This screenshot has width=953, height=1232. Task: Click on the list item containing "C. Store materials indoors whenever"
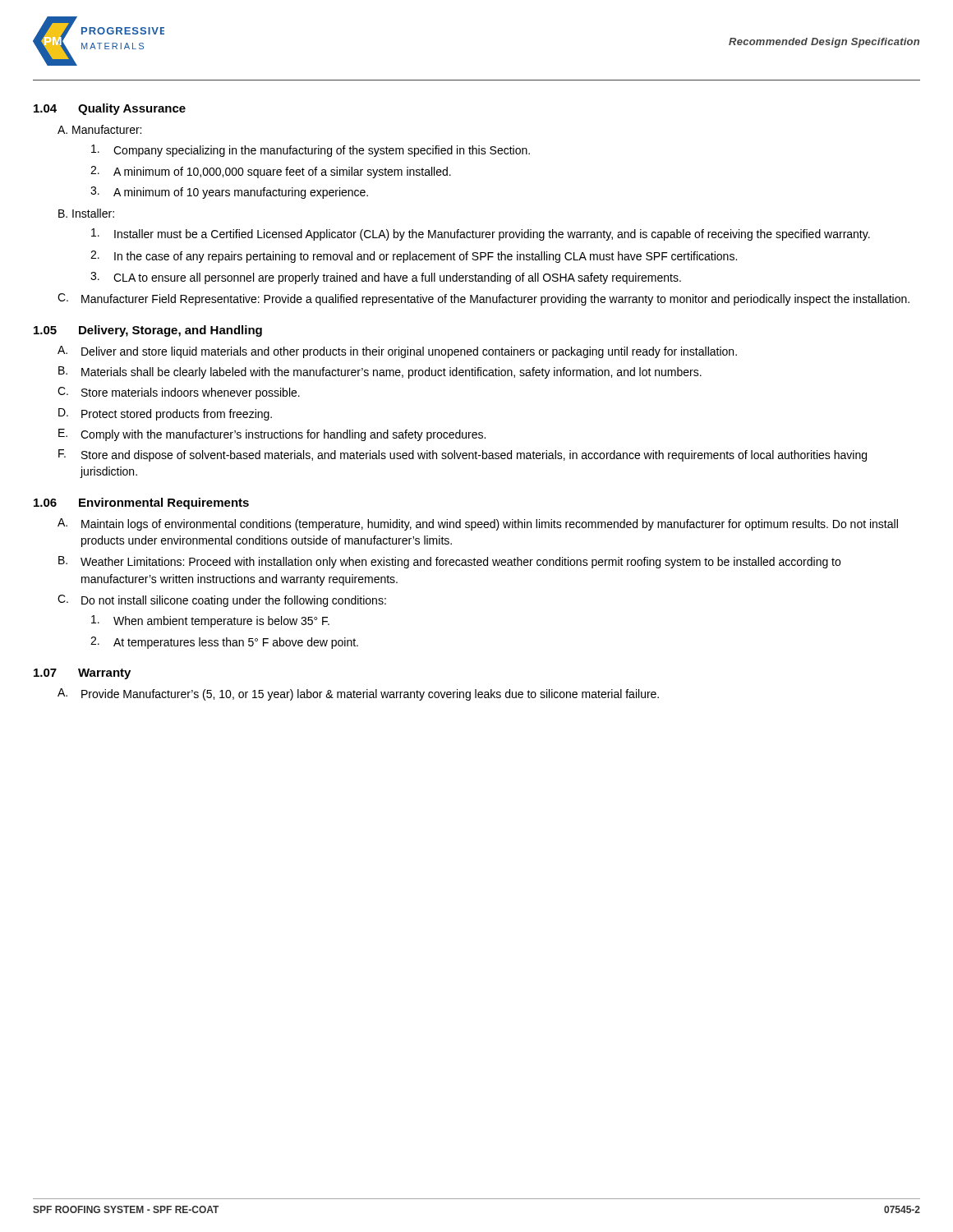(x=179, y=393)
